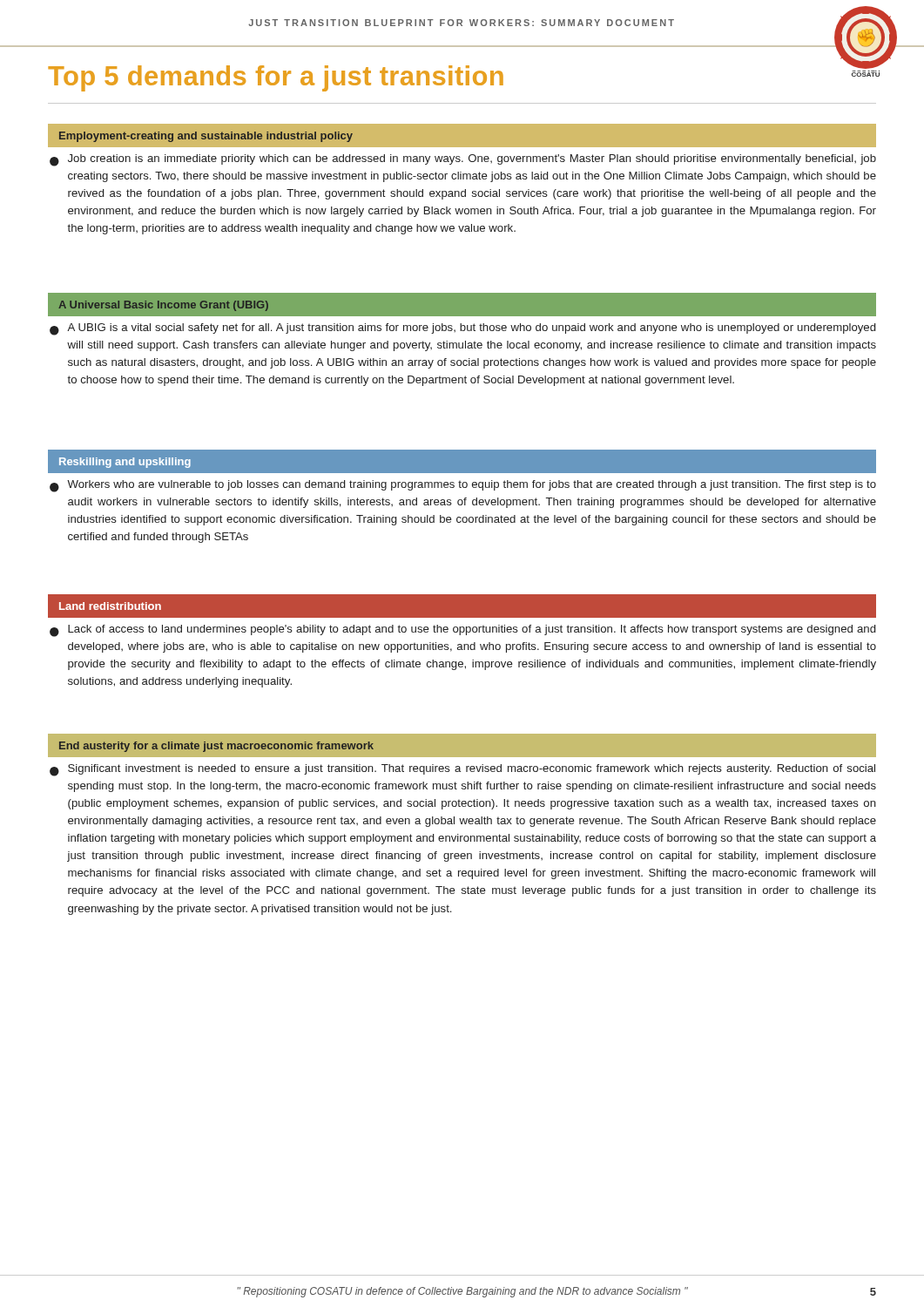Screen dimensions: 1307x924
Task: Find the list item that reads "● A UBIG is a vital social"
Action: (462, 354)
